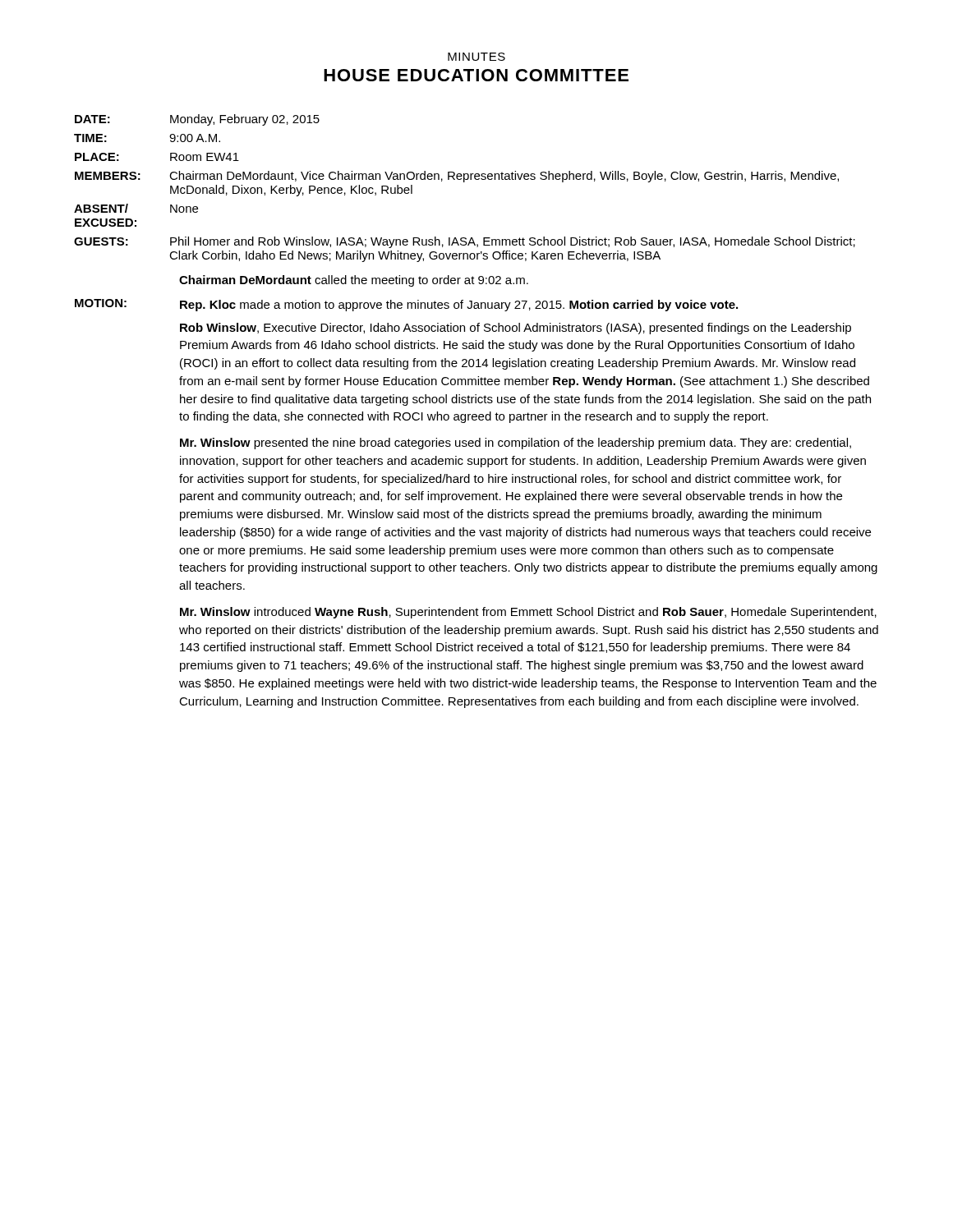Click on the text that reads "TIME: 9:00 A.M."
Viewport: 953px width, 1232px height.
point(89,138)
